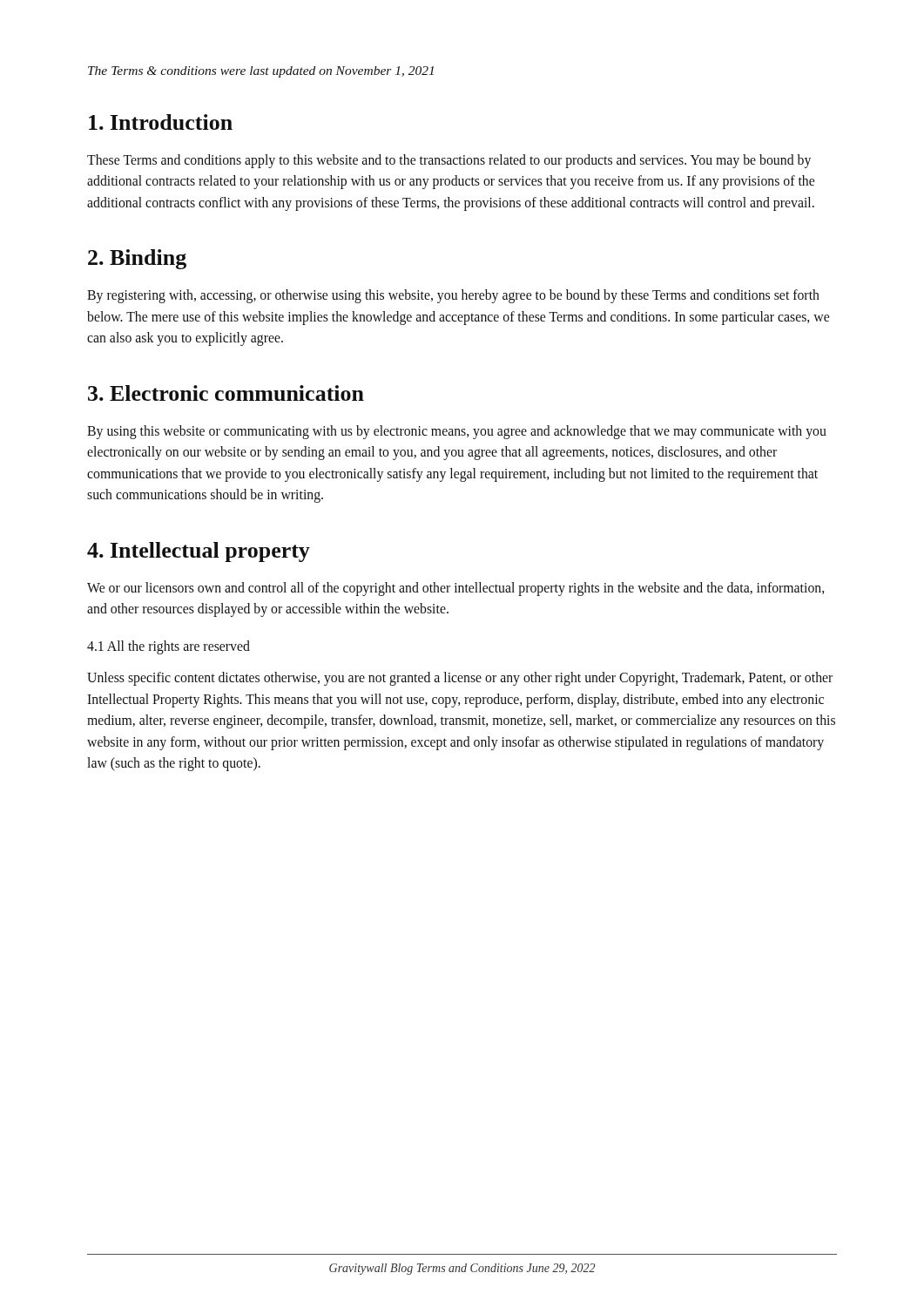Image resolution: width=924 pixels, height=1307 pixels.
Task: Where is the passage that starts "1 All the rights are"?
Action: [x=169, y=647]
